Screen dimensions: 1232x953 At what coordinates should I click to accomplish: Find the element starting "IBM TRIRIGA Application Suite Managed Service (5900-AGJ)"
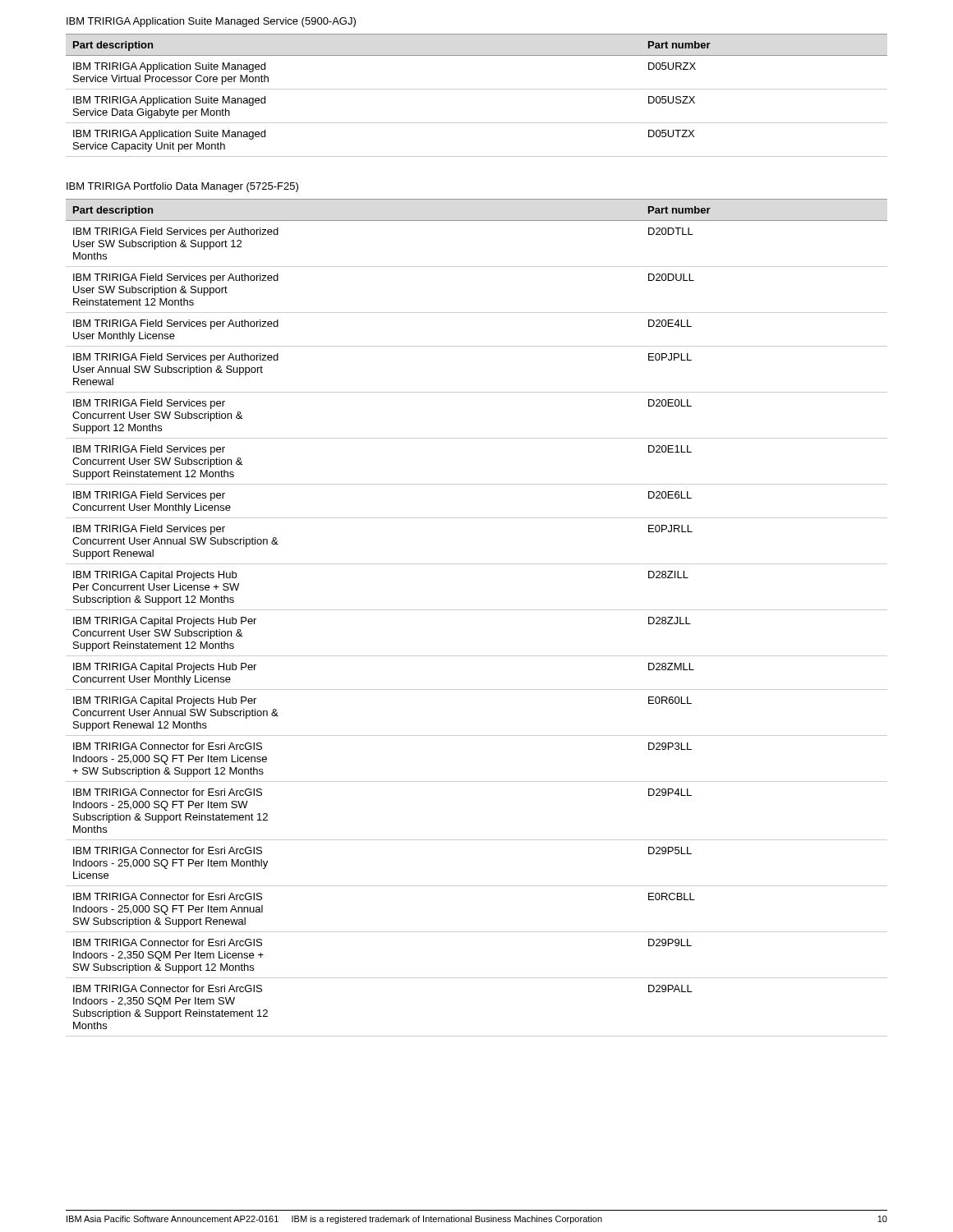point(211,21)
